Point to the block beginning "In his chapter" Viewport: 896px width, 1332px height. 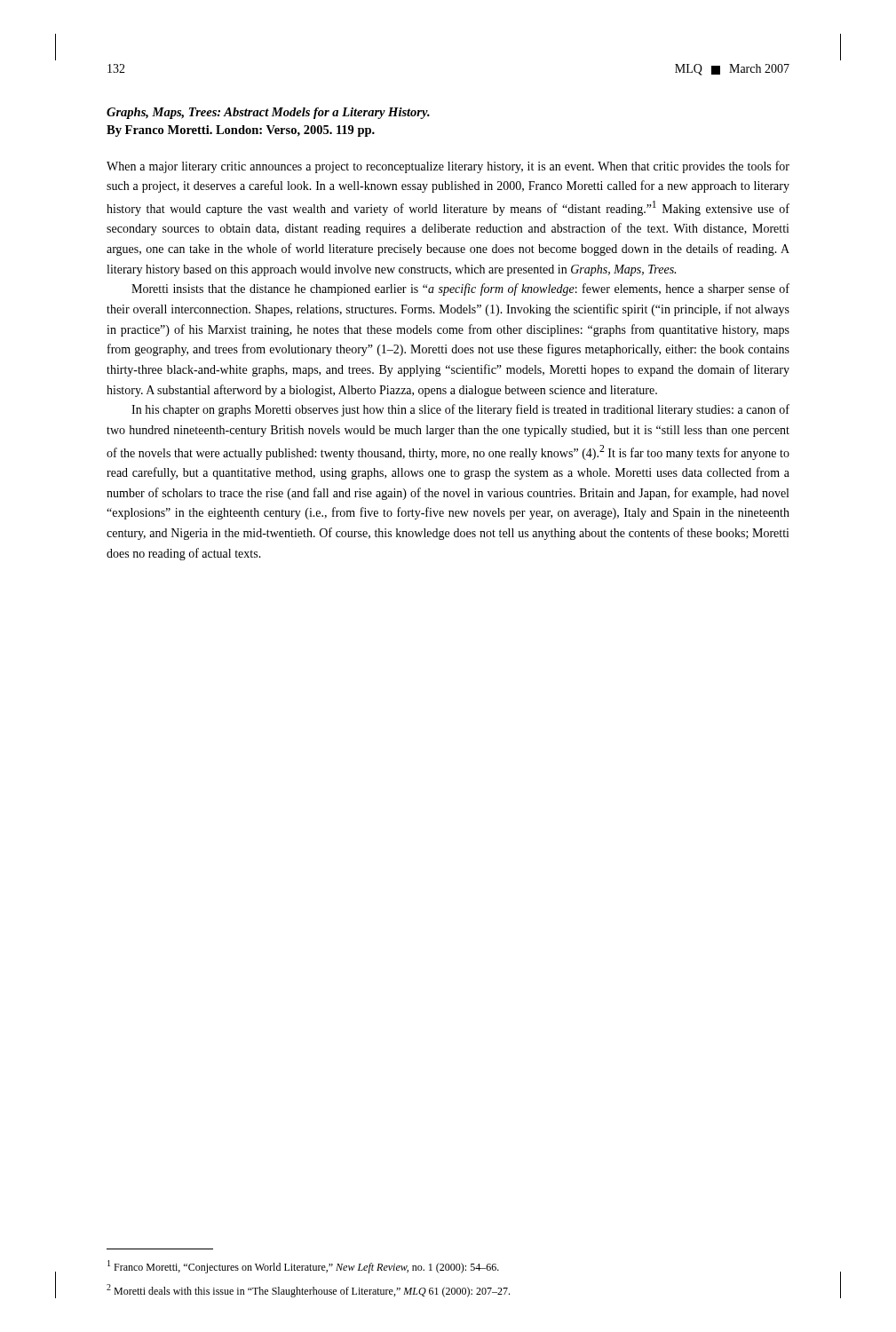pos(448,483)
